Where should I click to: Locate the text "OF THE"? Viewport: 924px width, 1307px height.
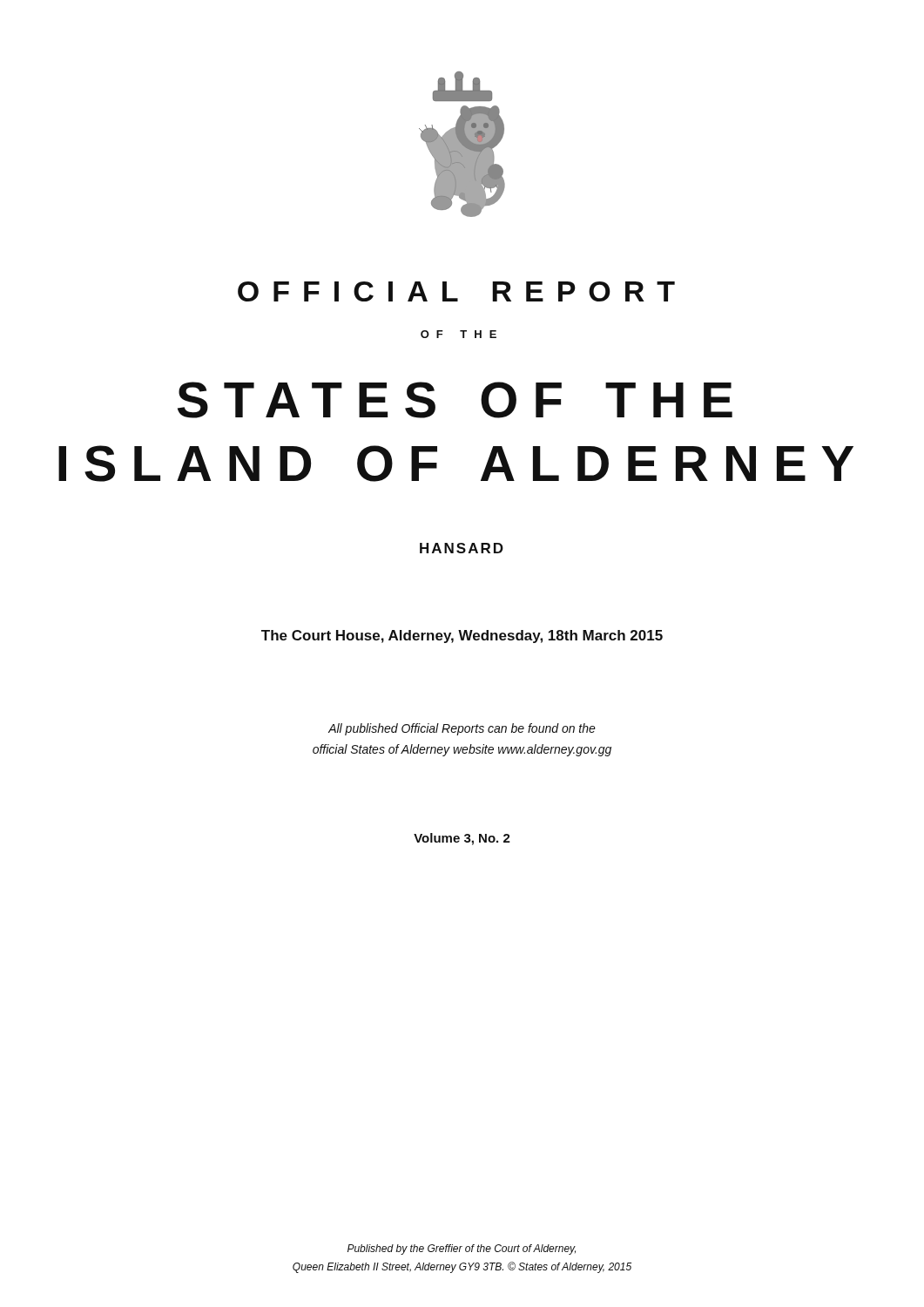(462, 334)
